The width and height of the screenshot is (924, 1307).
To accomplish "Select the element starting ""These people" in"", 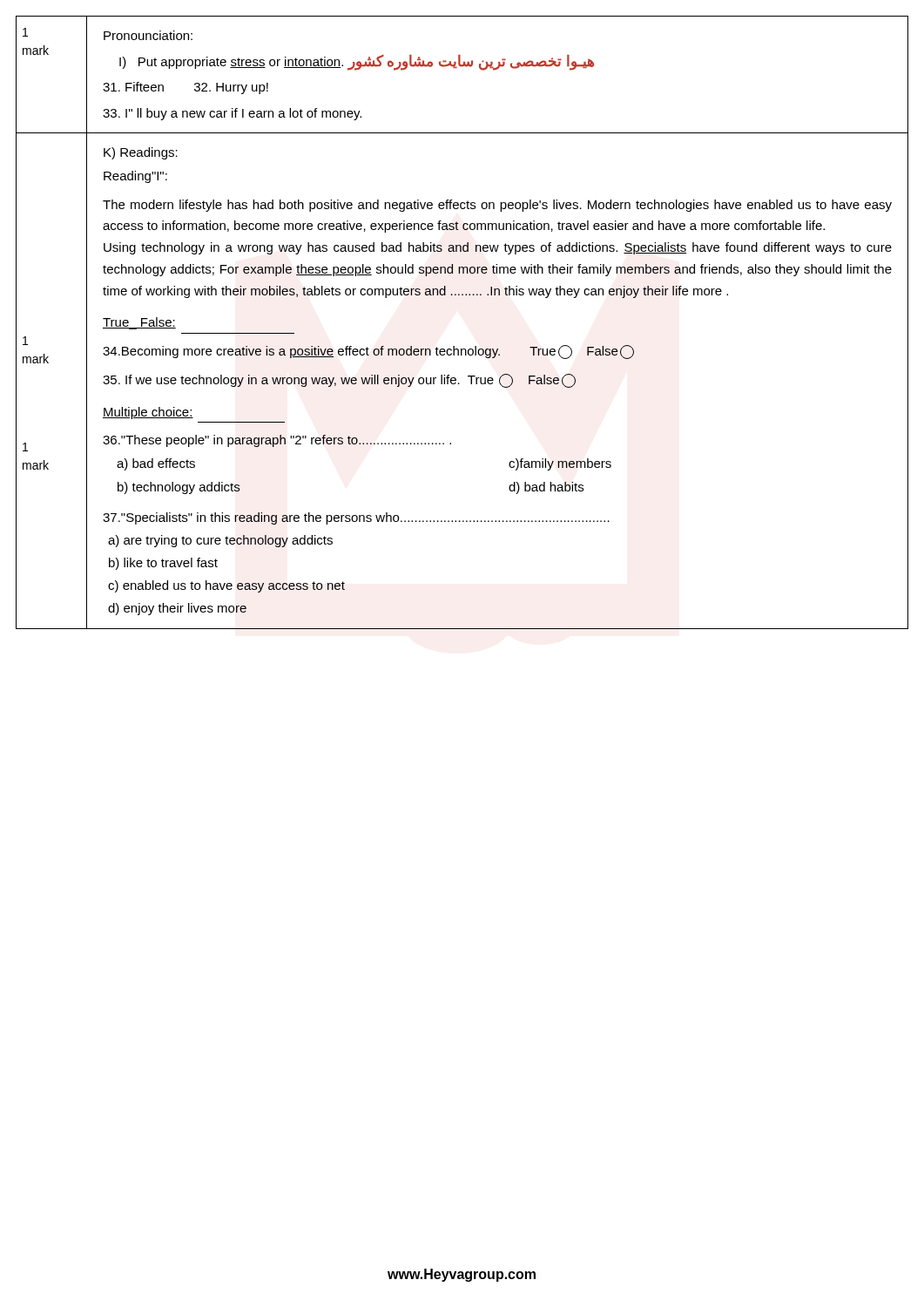I will (278, 440).
